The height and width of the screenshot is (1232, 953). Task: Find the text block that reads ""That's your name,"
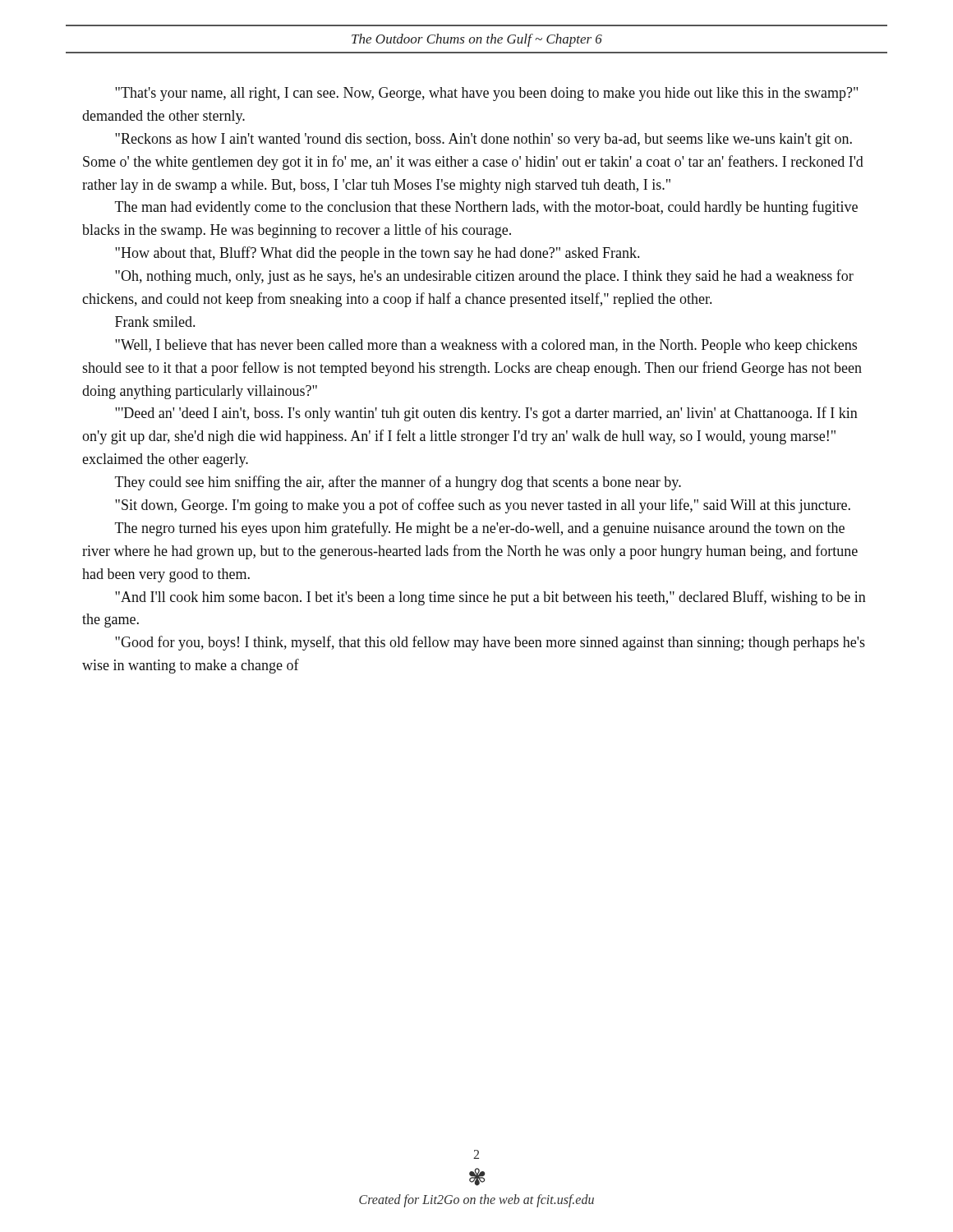point(476,380)
